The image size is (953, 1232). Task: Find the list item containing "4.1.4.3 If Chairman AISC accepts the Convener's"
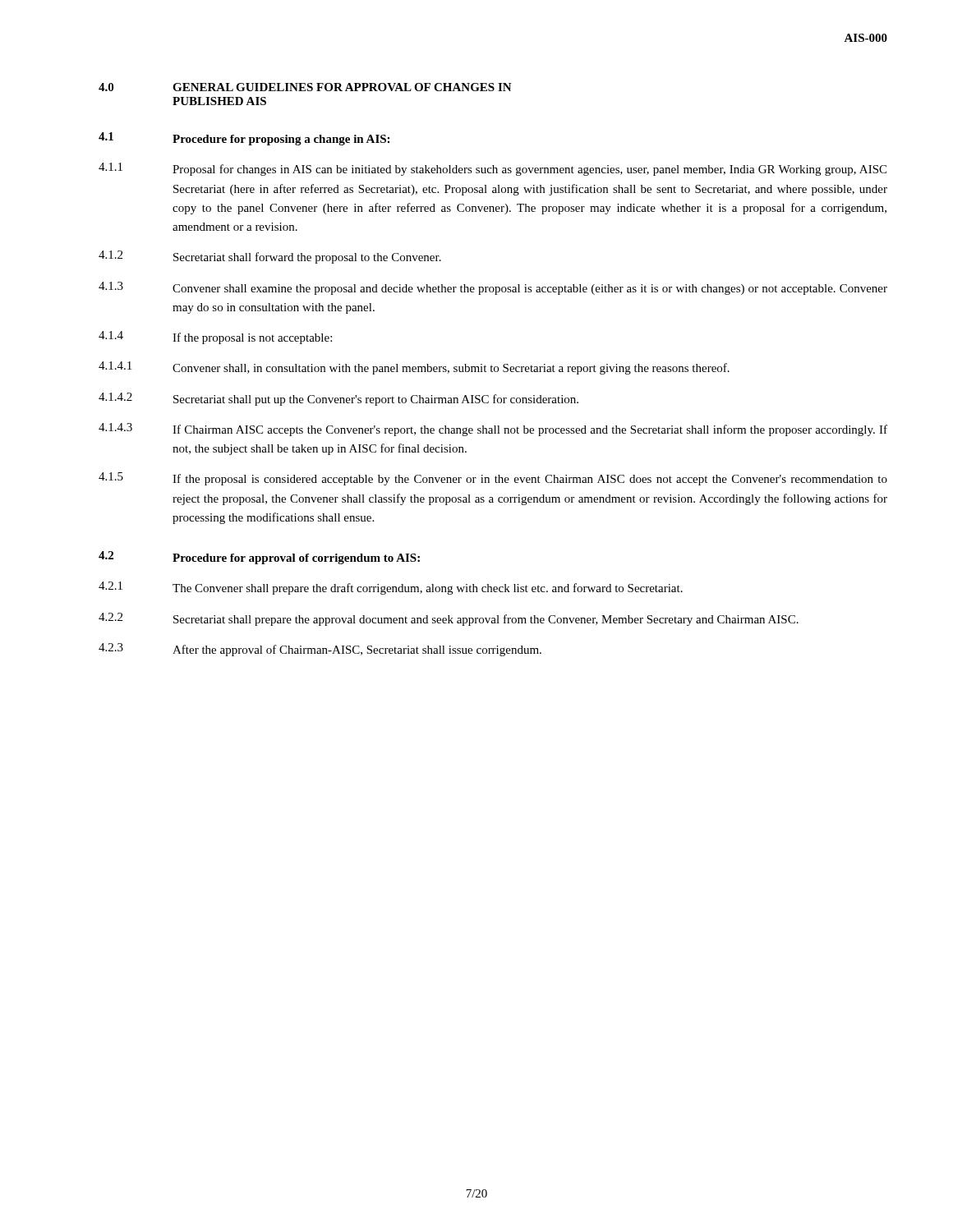pyautogui.click(x=493, y=439)
